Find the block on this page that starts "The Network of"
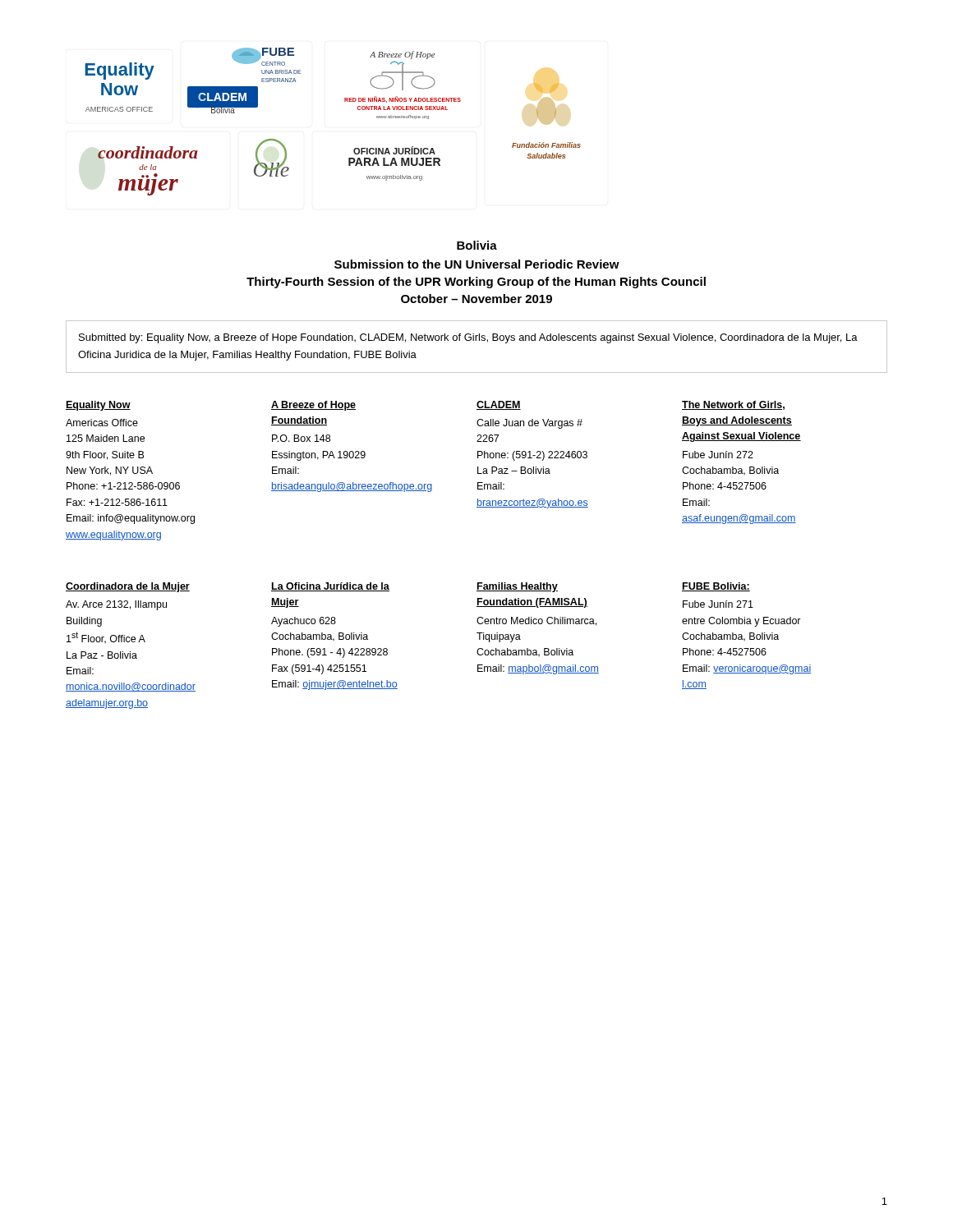Screen dimensions: 1232x953 780,461
